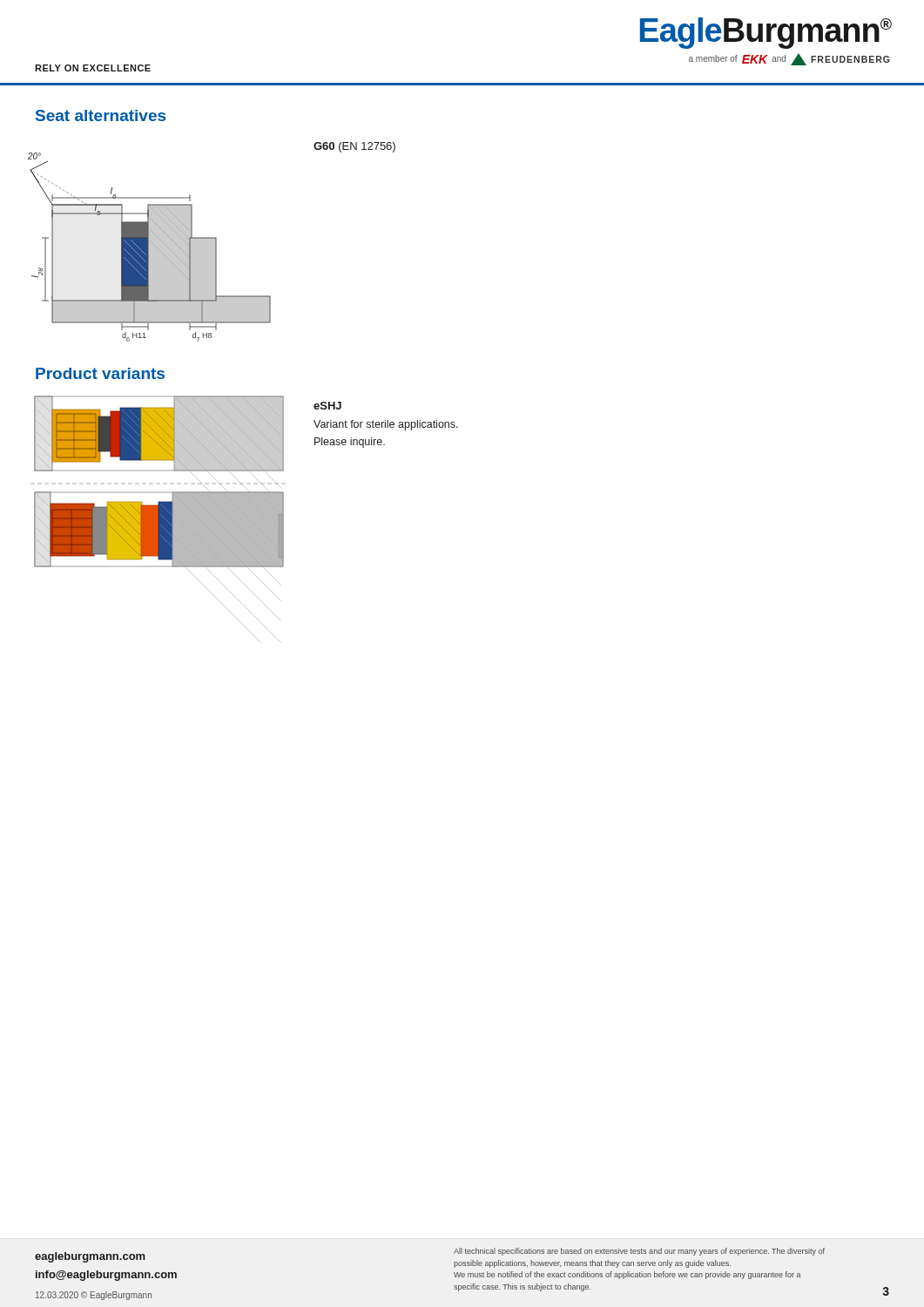Click on the element starting "G60 (EN 12756)"
This screenshot has width=924, height=1307.
[355, 146]
